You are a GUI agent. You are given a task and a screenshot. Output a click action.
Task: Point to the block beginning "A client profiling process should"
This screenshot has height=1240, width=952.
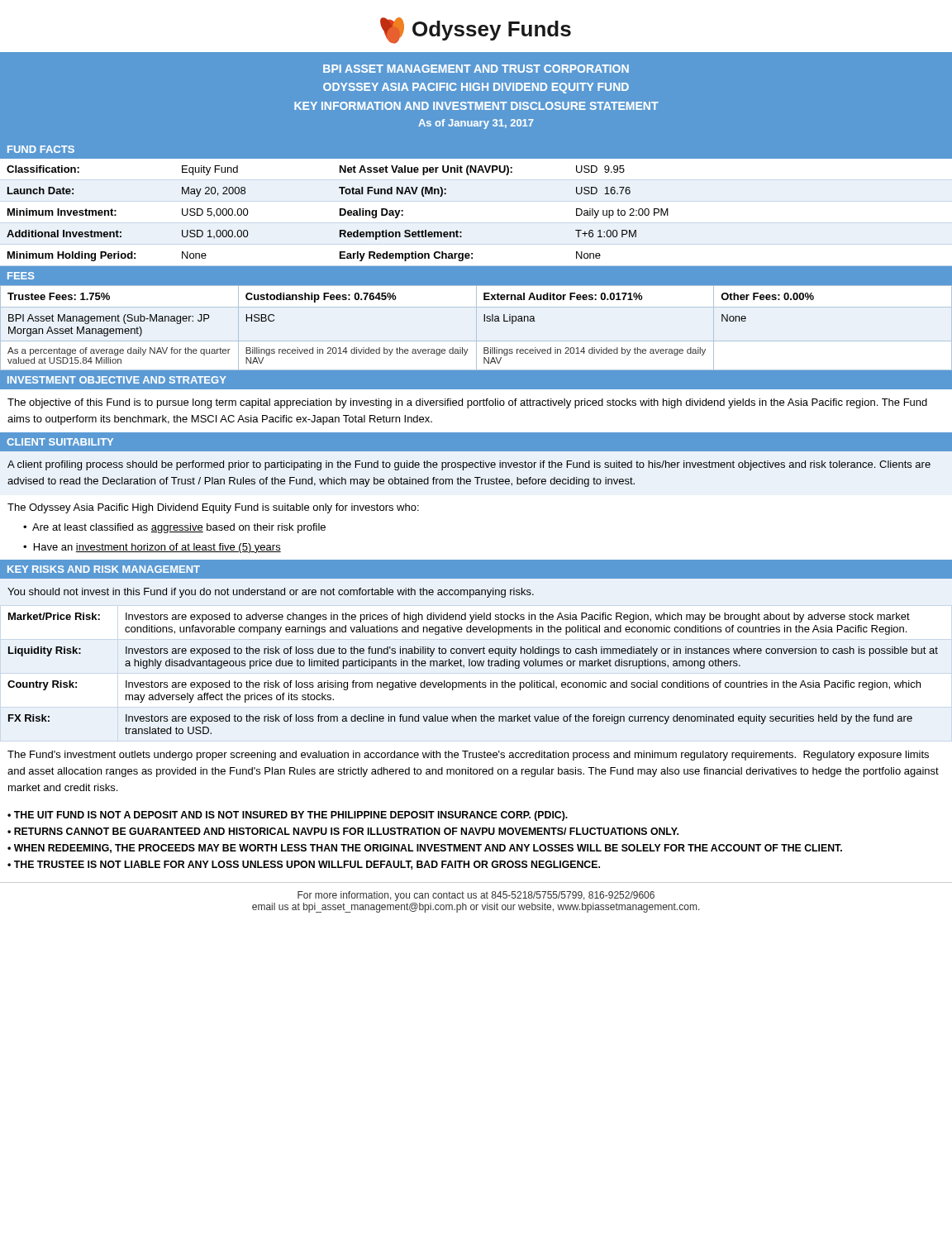[469, 473]
